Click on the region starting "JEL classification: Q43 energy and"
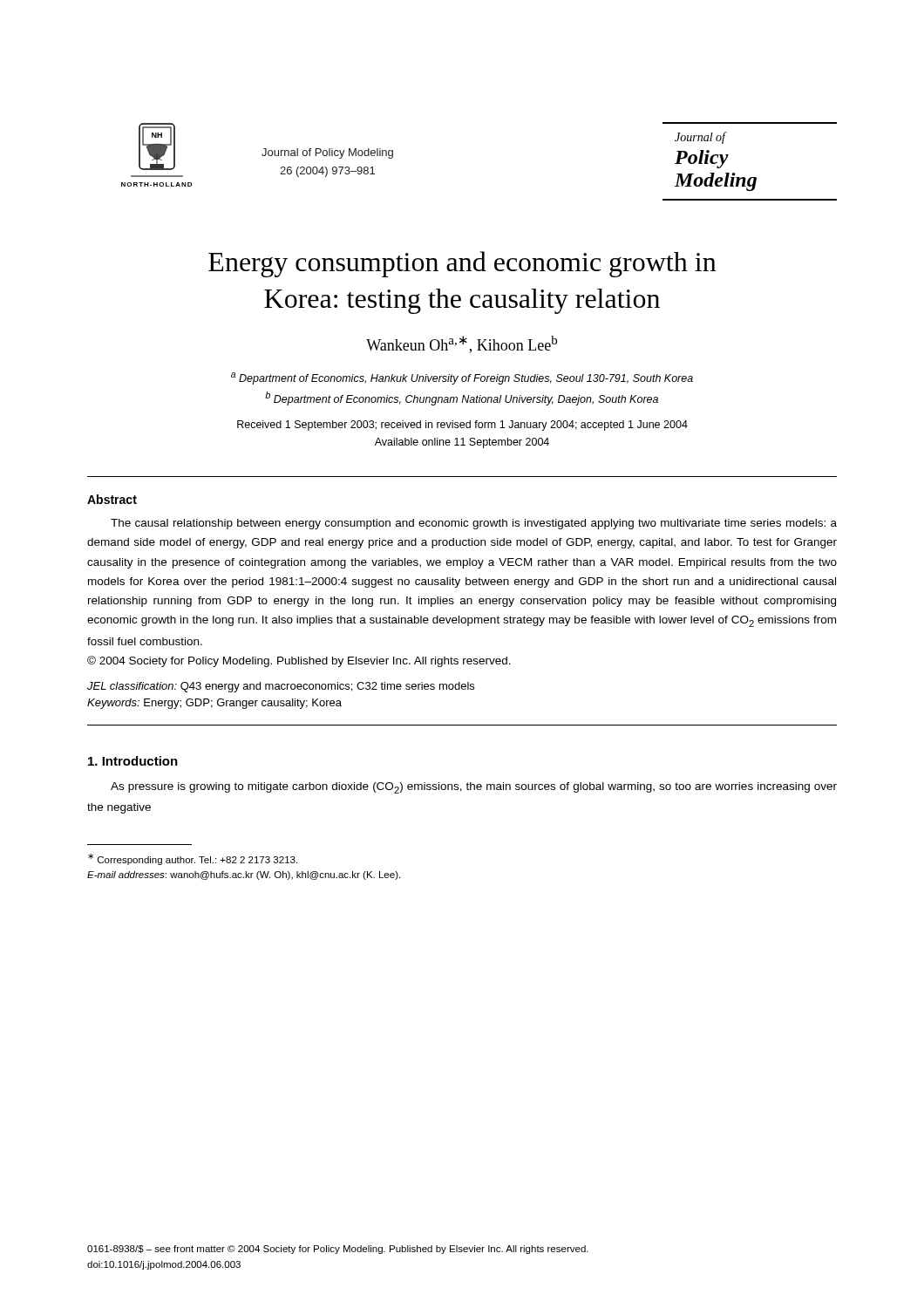Image resolution: width=924 pixels, height=1308 pixels. tap(281, 686)
